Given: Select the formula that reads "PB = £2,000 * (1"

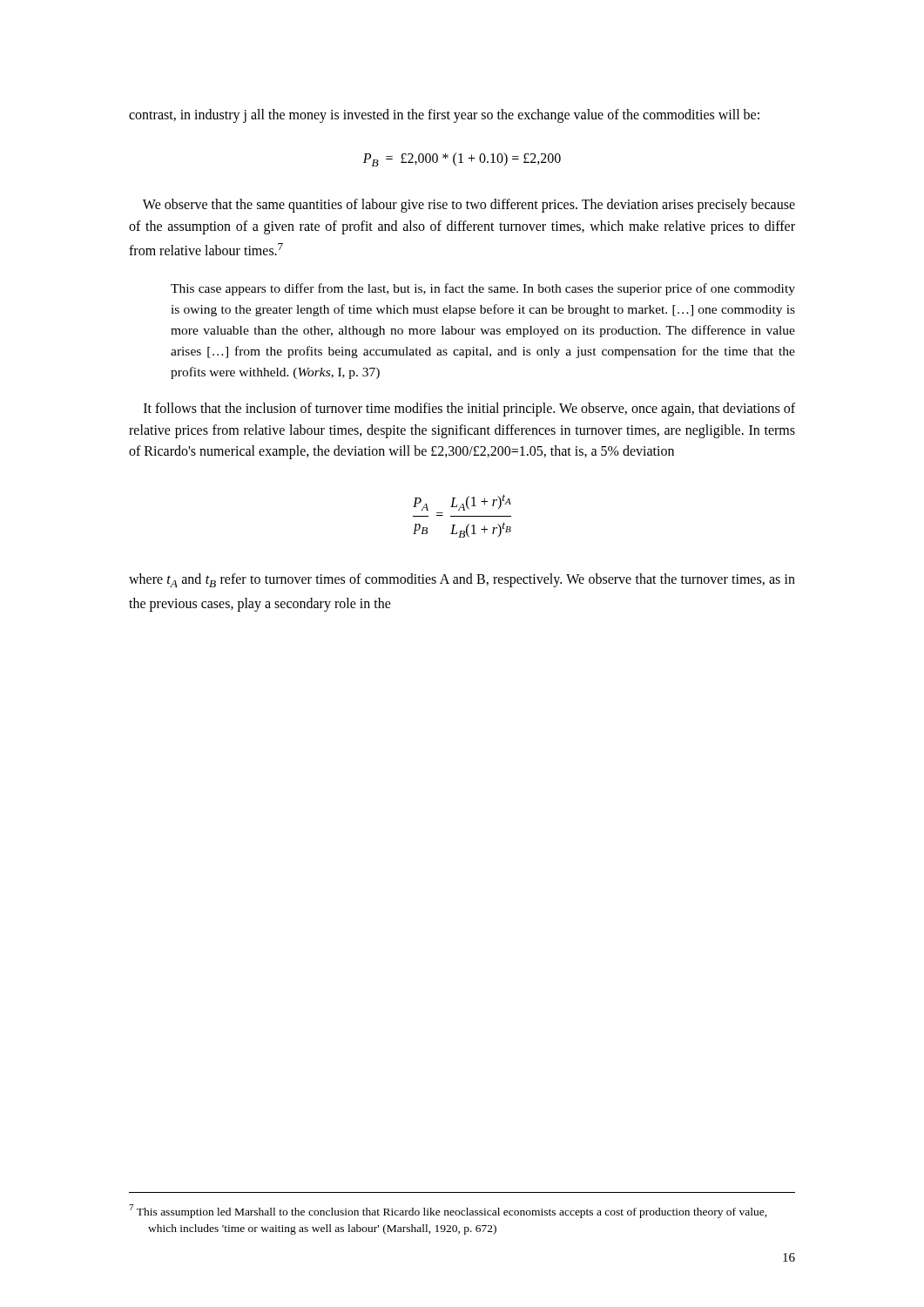Looking at the screenshot, I should (462, 160).
